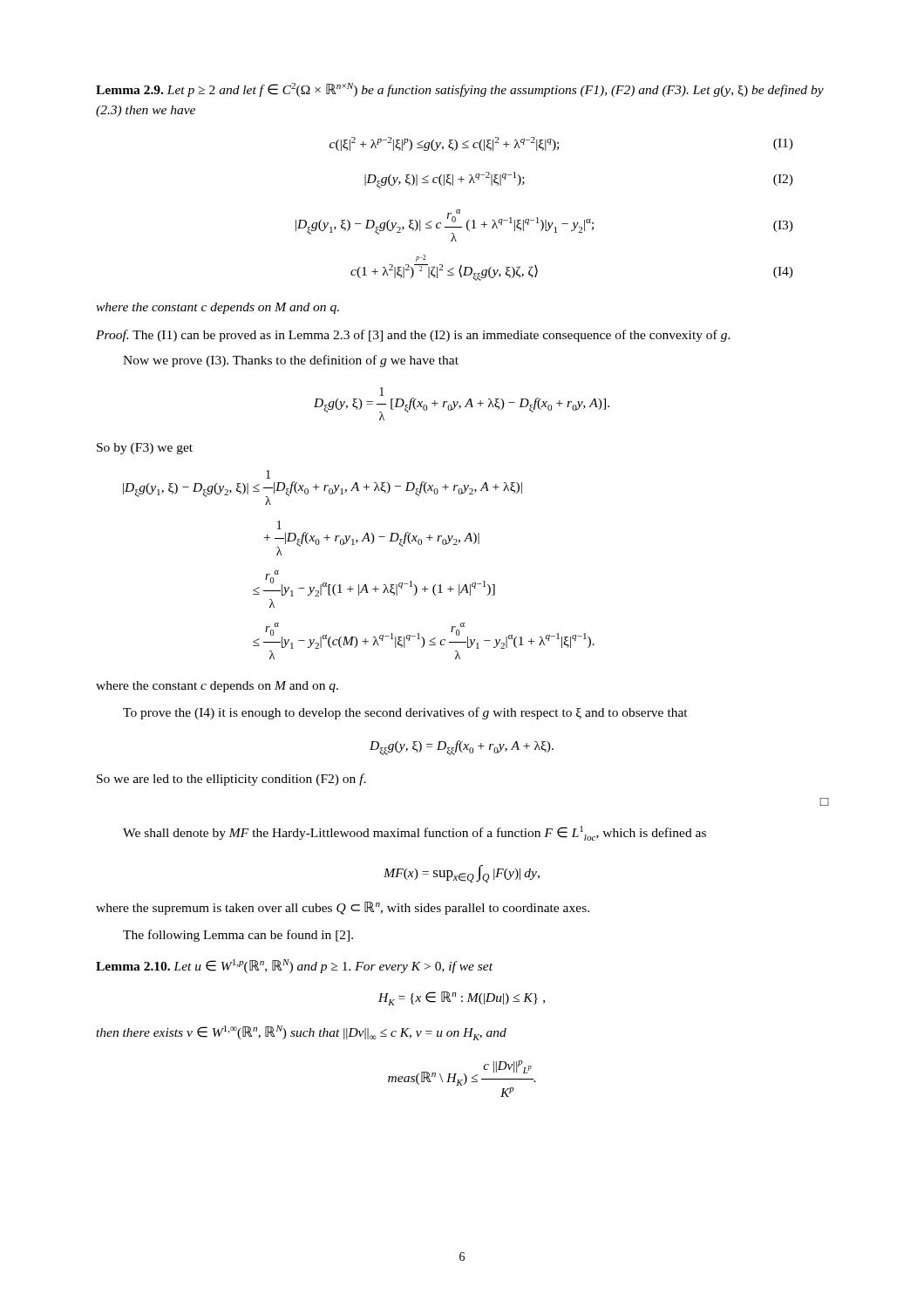
Task: Select the region starting "then there exists v ∈ W1,∞(ℝn,"
Action: [301, 1032]
